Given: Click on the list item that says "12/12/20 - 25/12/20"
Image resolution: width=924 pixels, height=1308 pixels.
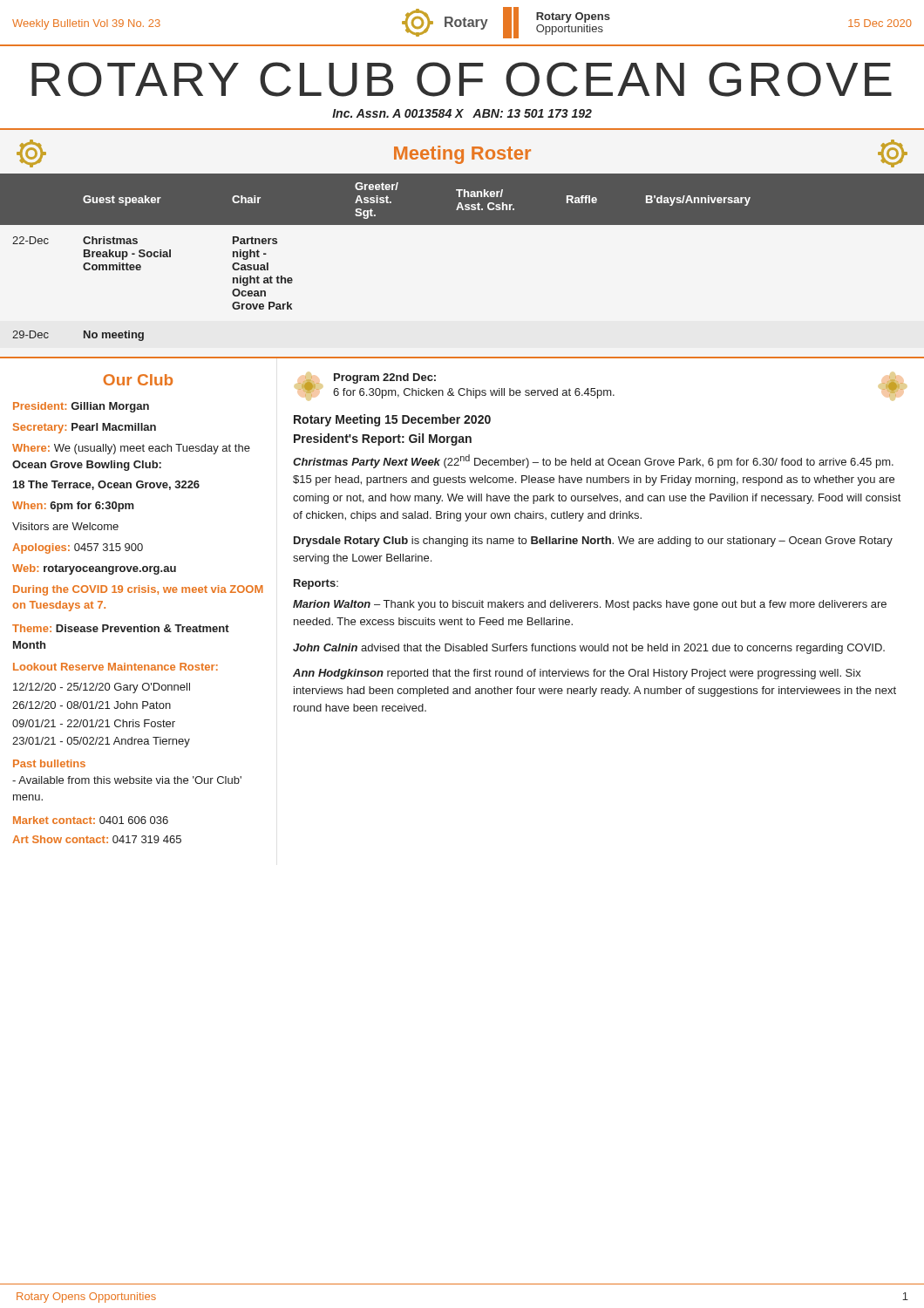Looking at the screenshot, I should click(102, 687).
